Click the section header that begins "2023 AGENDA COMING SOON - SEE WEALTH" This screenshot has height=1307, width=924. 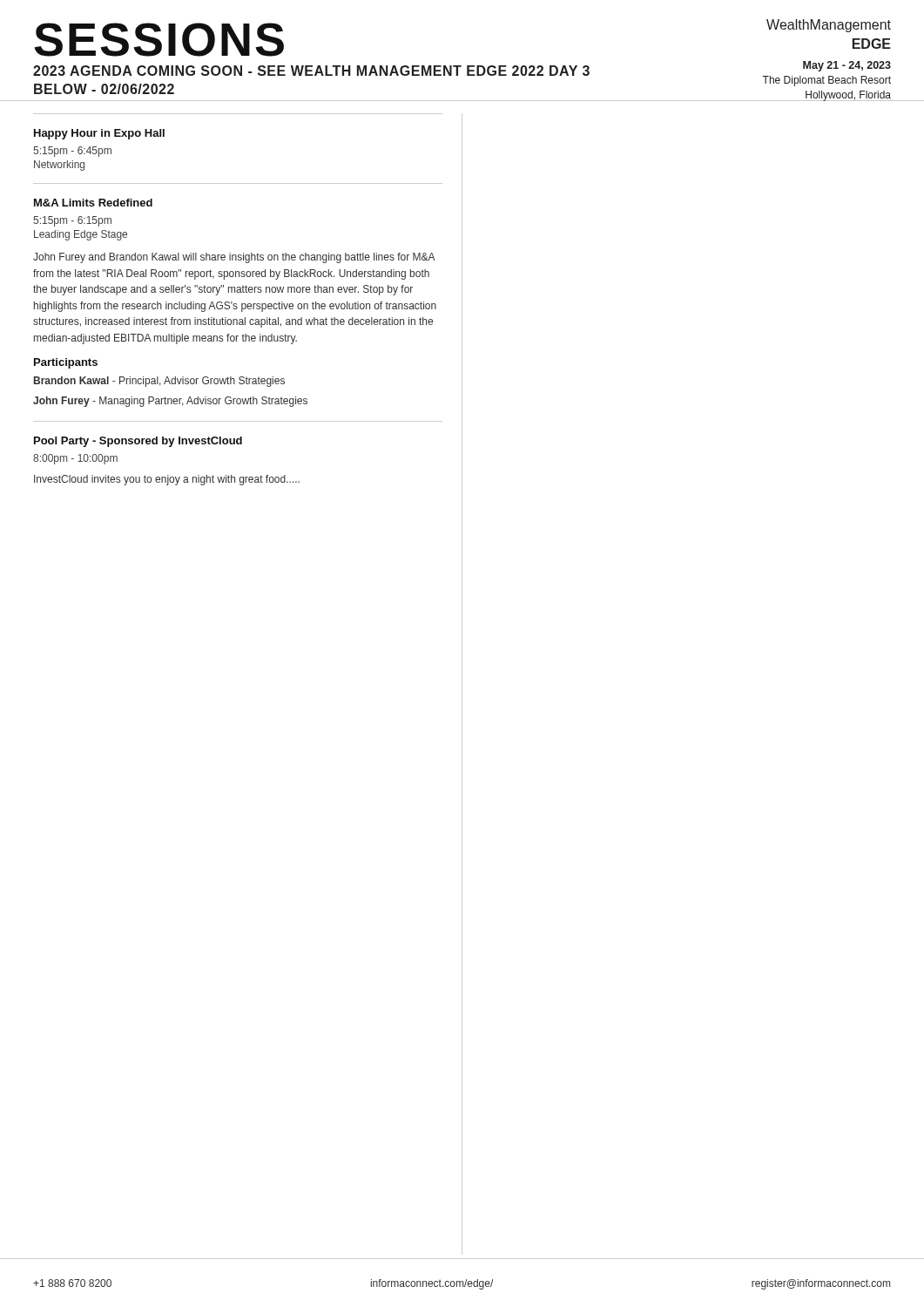point(312,80)
